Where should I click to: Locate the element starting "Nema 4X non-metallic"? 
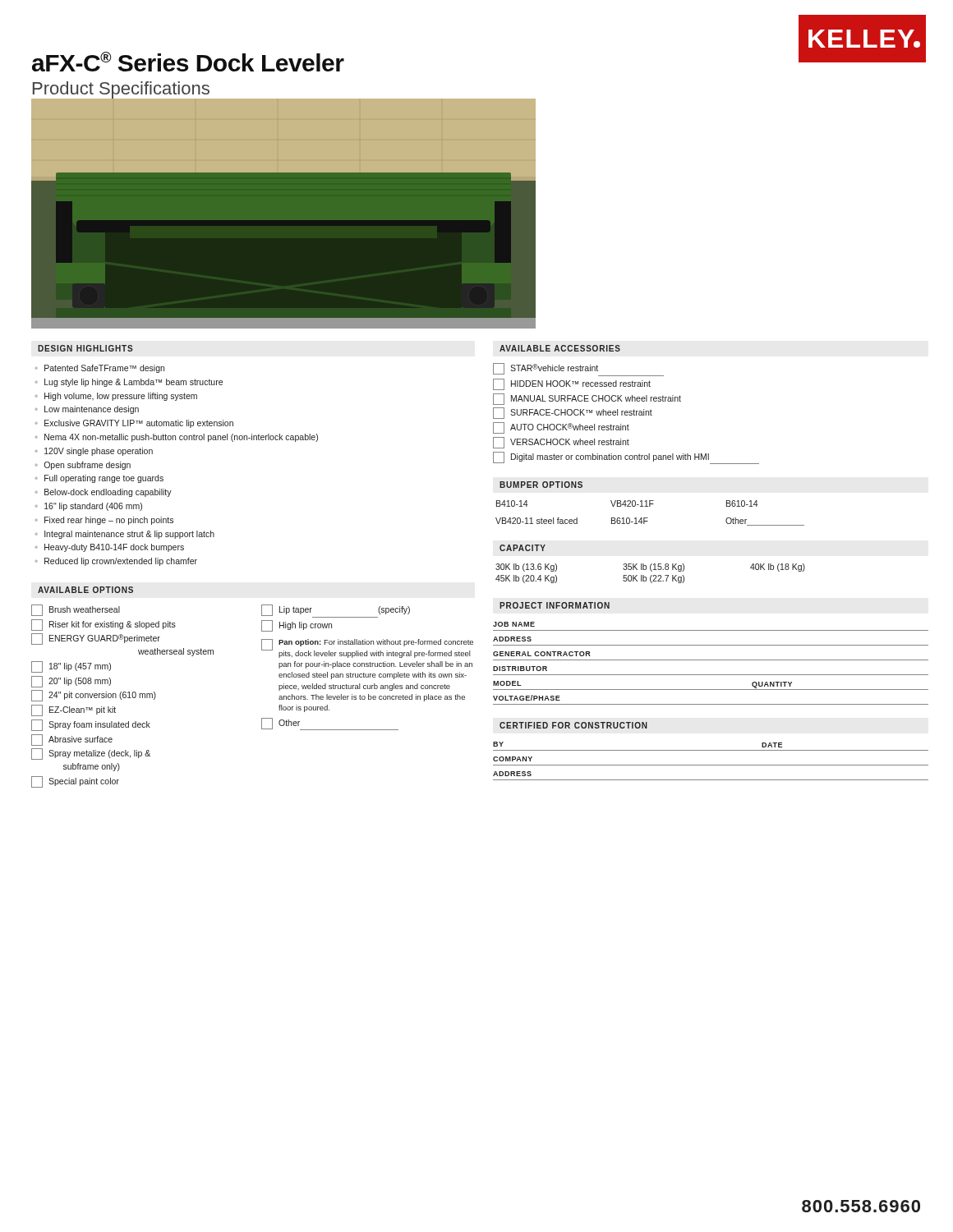(x=181, y=437)
